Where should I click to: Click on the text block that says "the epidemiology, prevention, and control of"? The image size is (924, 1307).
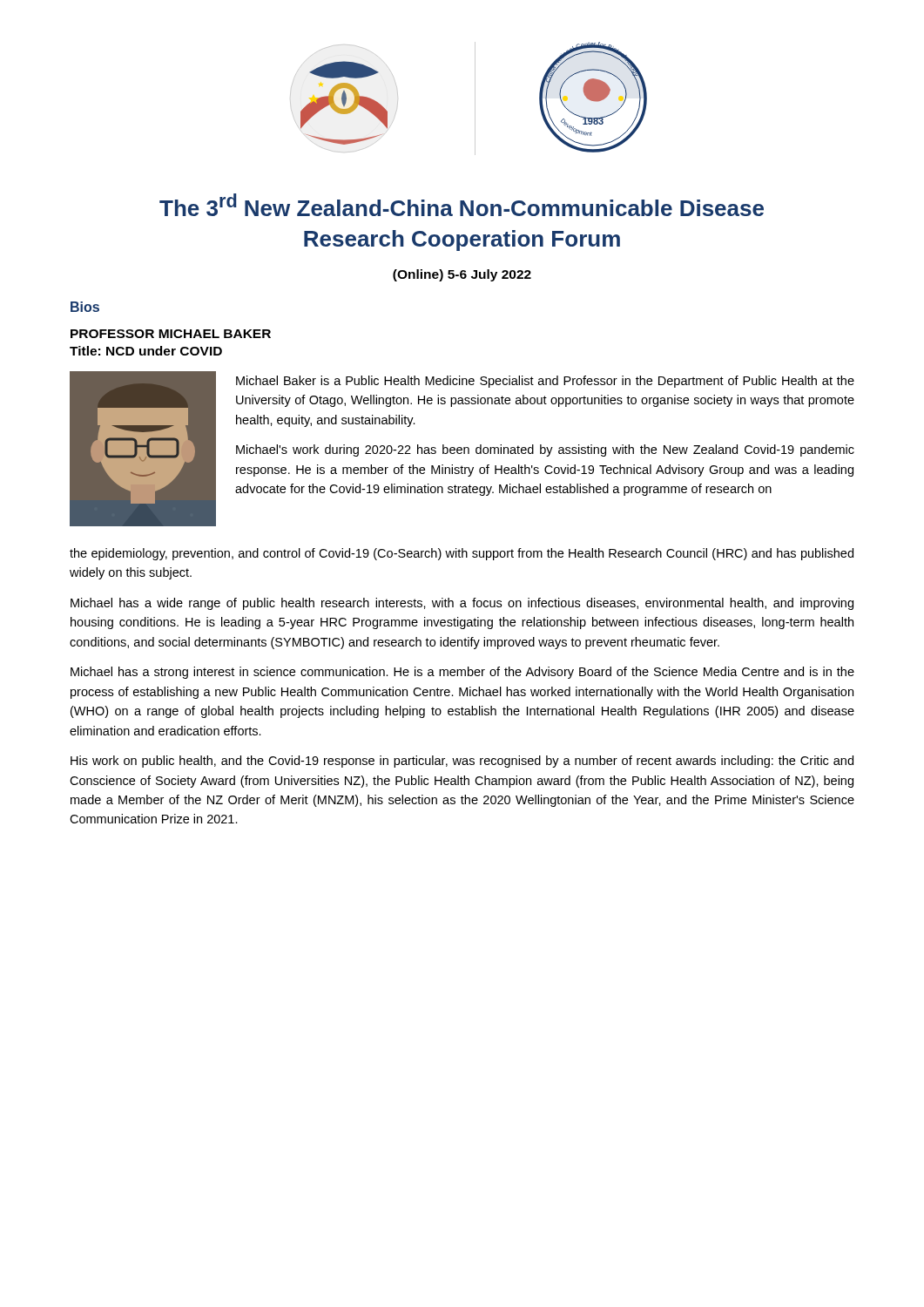point(462,563)
